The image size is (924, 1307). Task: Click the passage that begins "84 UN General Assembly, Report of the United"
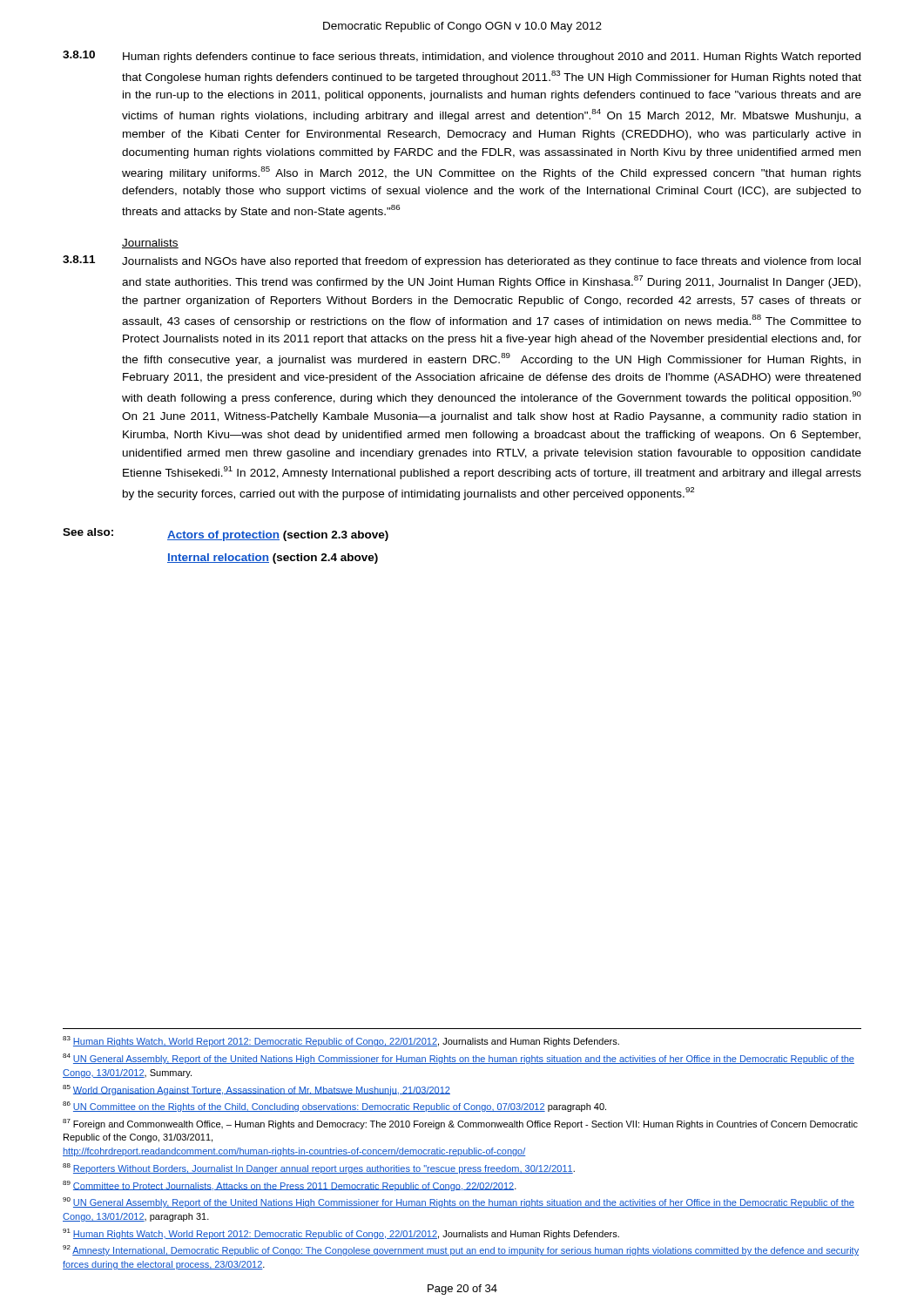click(x=459, y=1065)
